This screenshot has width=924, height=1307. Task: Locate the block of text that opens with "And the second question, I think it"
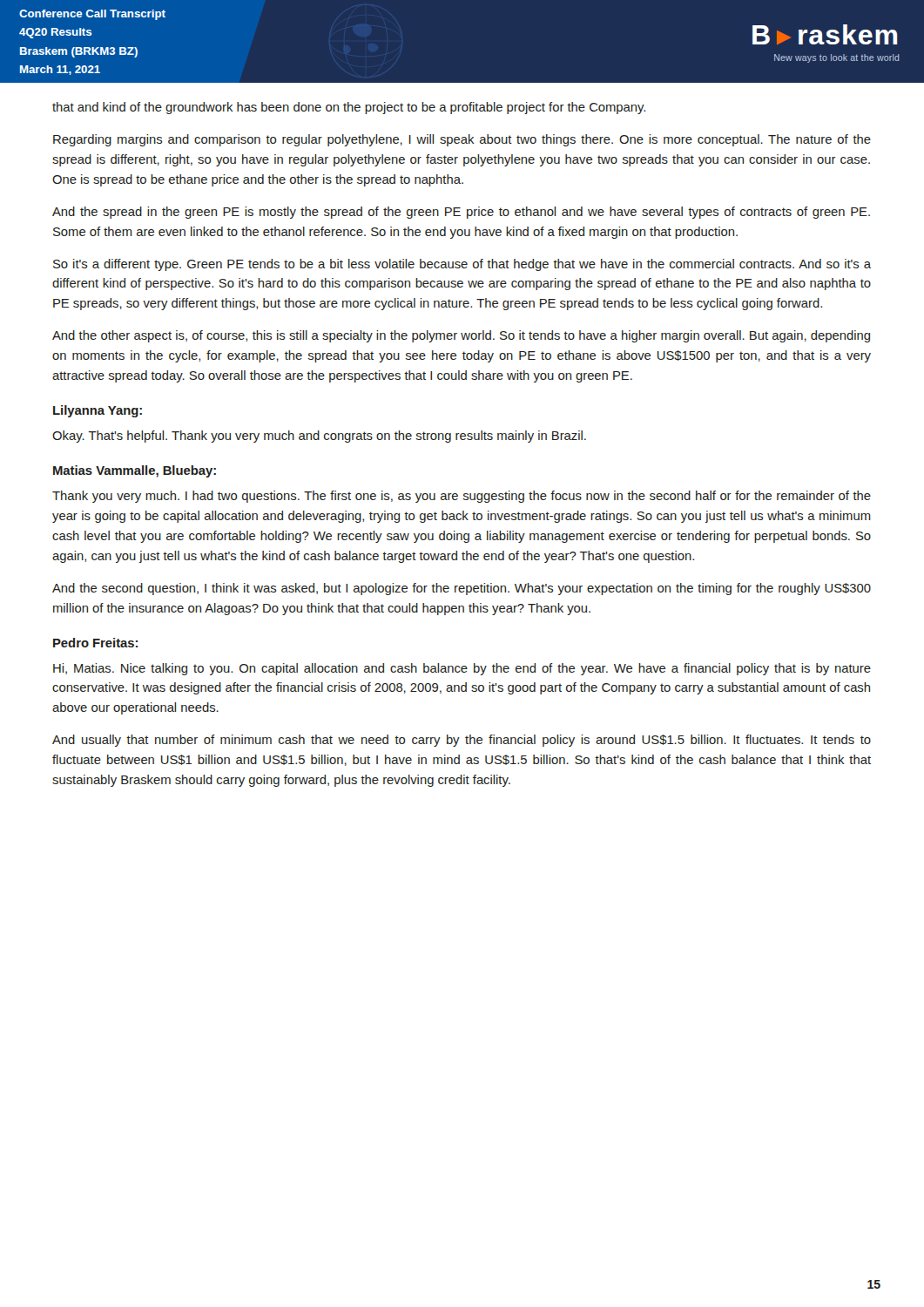pos(462,598)
